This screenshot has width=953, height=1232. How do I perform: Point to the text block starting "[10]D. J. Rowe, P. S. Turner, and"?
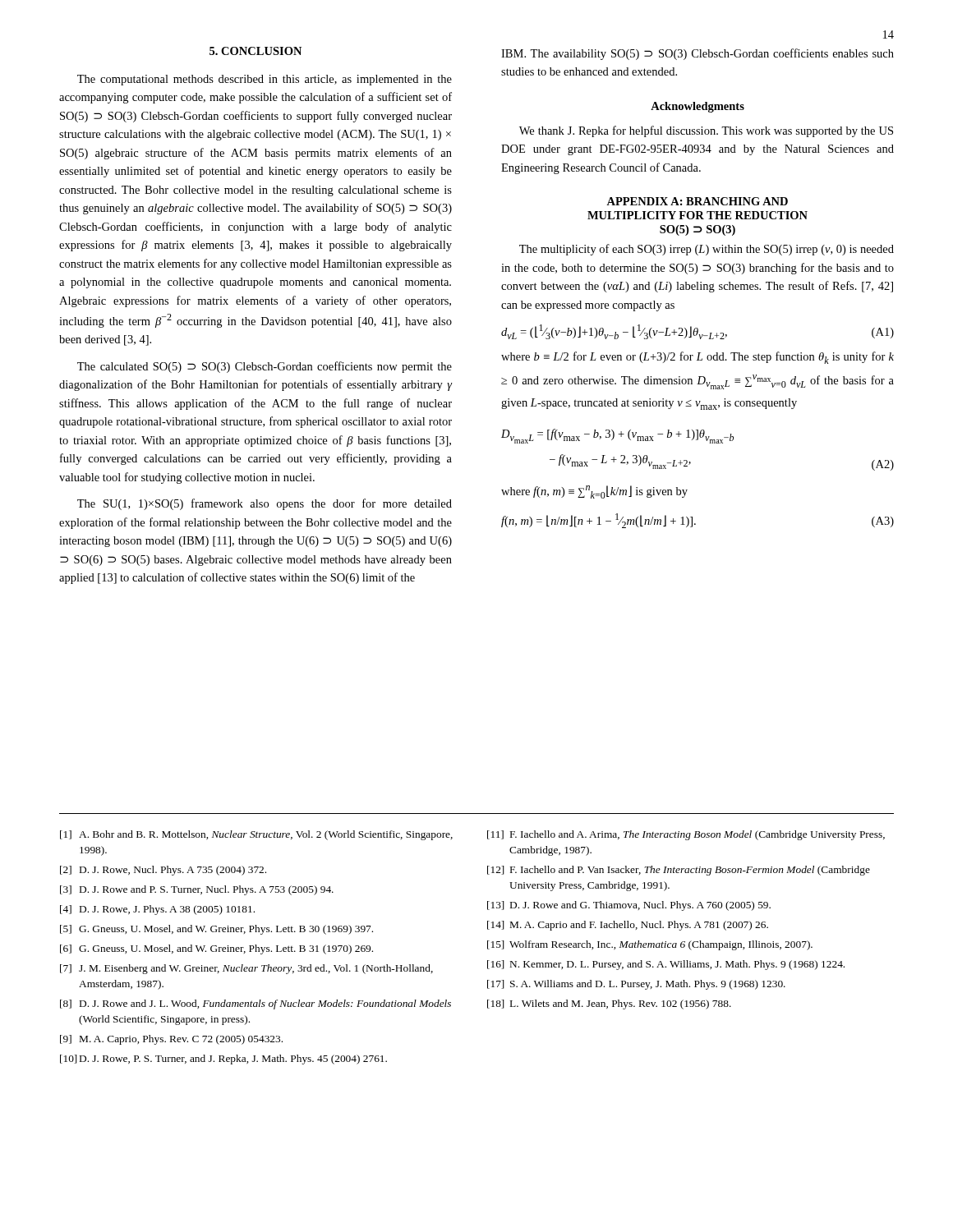[223, 1059]
